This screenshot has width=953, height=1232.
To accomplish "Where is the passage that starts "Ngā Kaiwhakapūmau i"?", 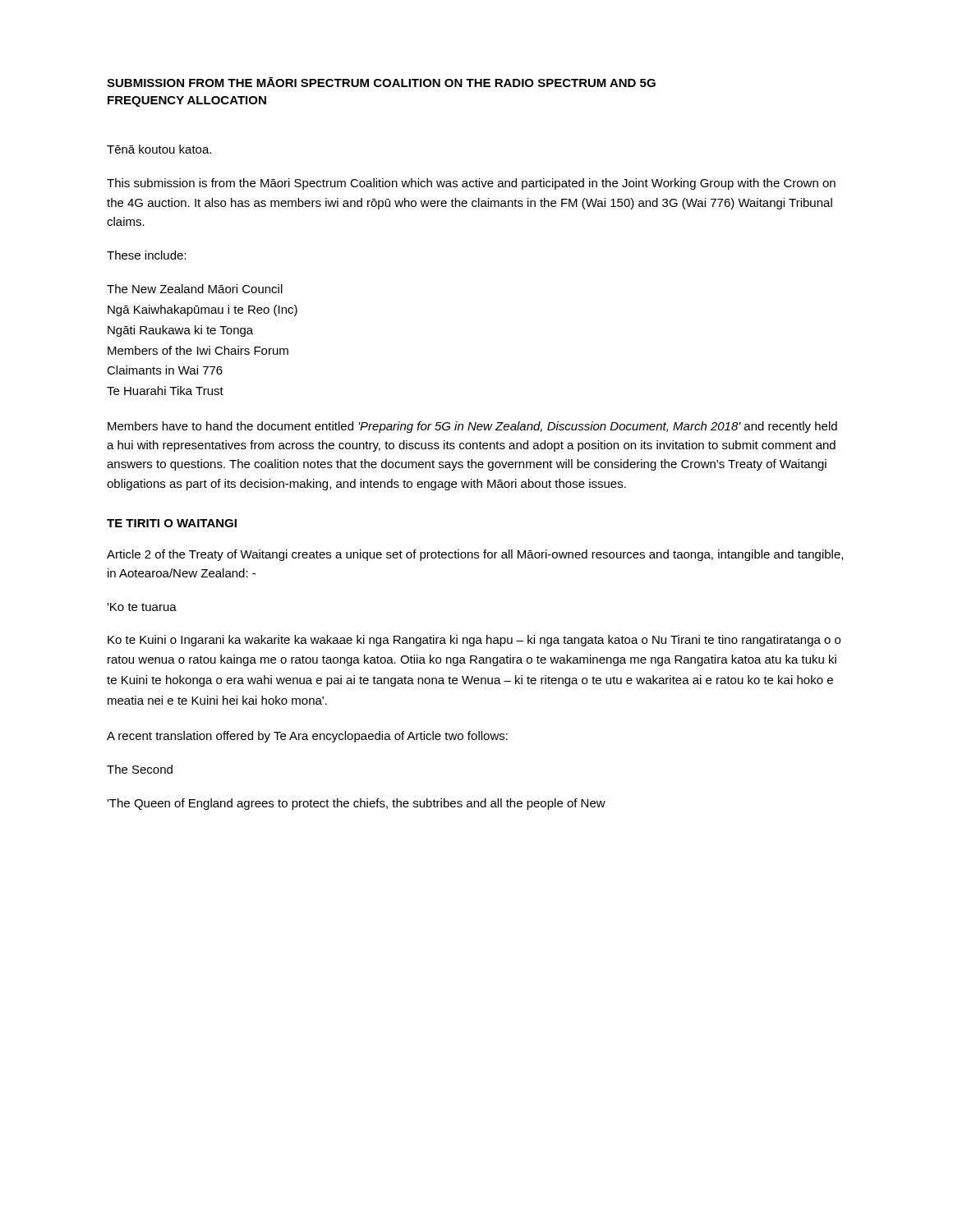I will 202,309.
